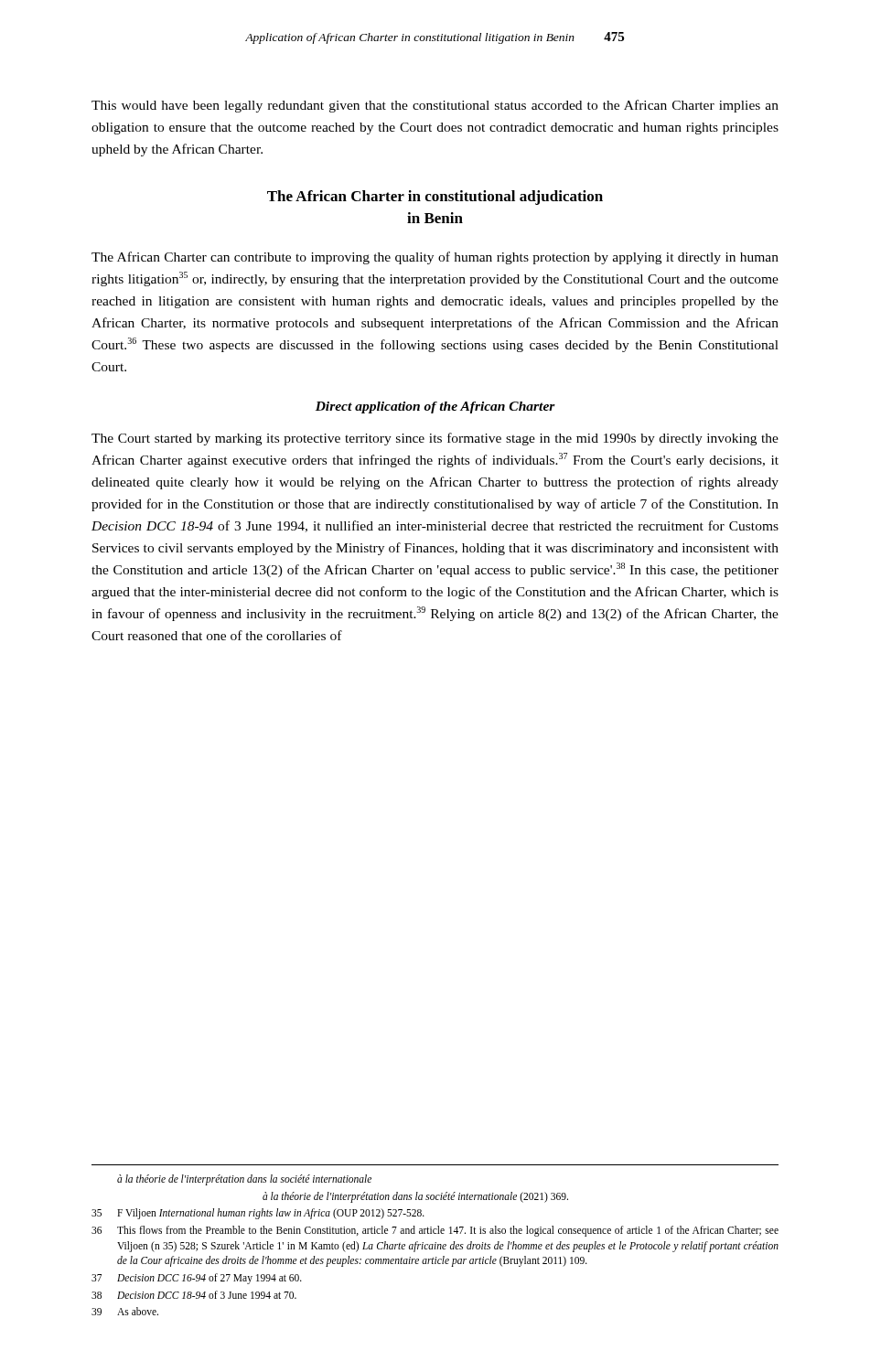Viewport: 870px width, 1372px height.
Task: Find the block on this page that starts "à la théorie de l'interprétation"
Action: pyautogui.click(x=244, y=1180)
